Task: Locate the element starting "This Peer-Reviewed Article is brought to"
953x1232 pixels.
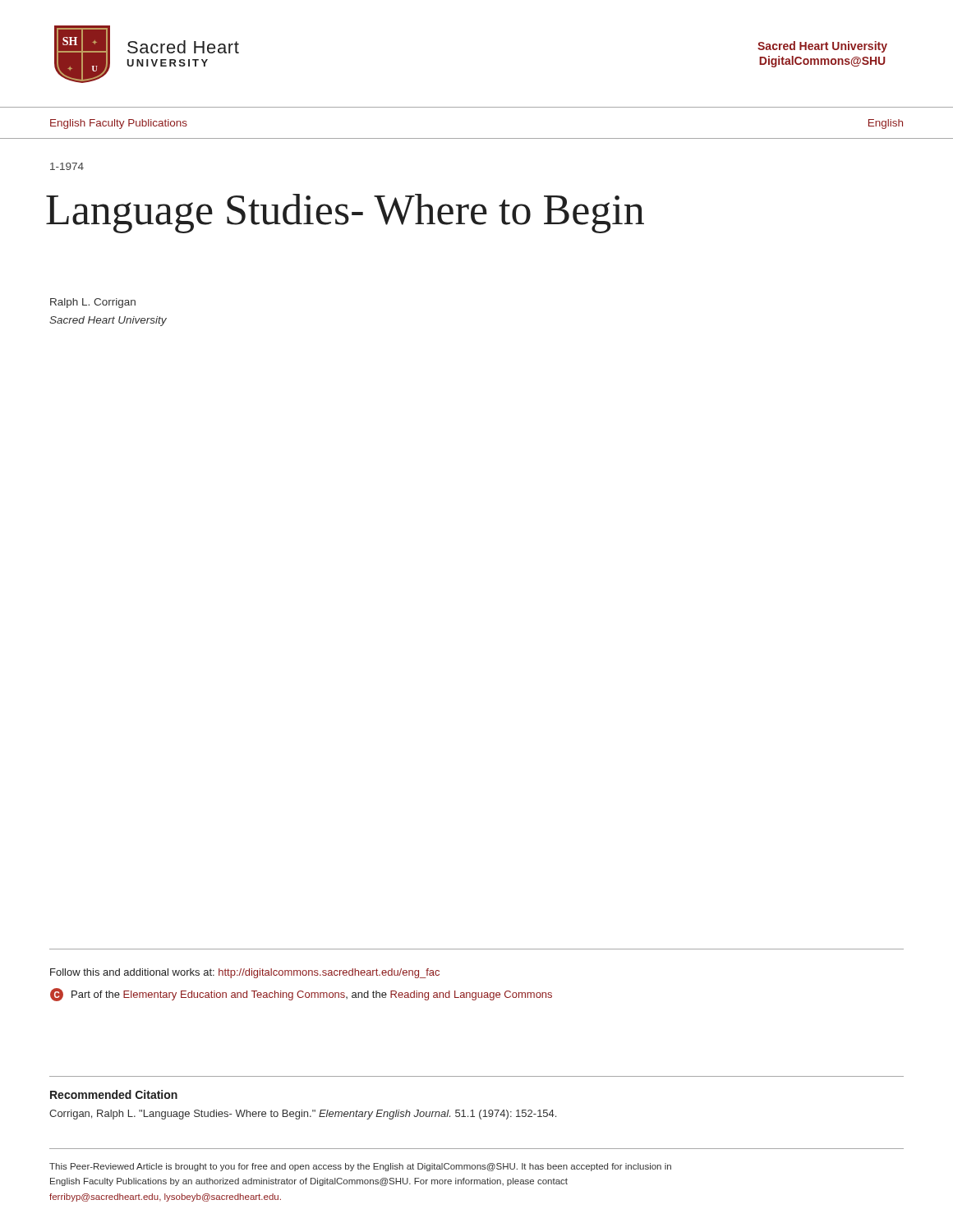Action: [361, 1181]
